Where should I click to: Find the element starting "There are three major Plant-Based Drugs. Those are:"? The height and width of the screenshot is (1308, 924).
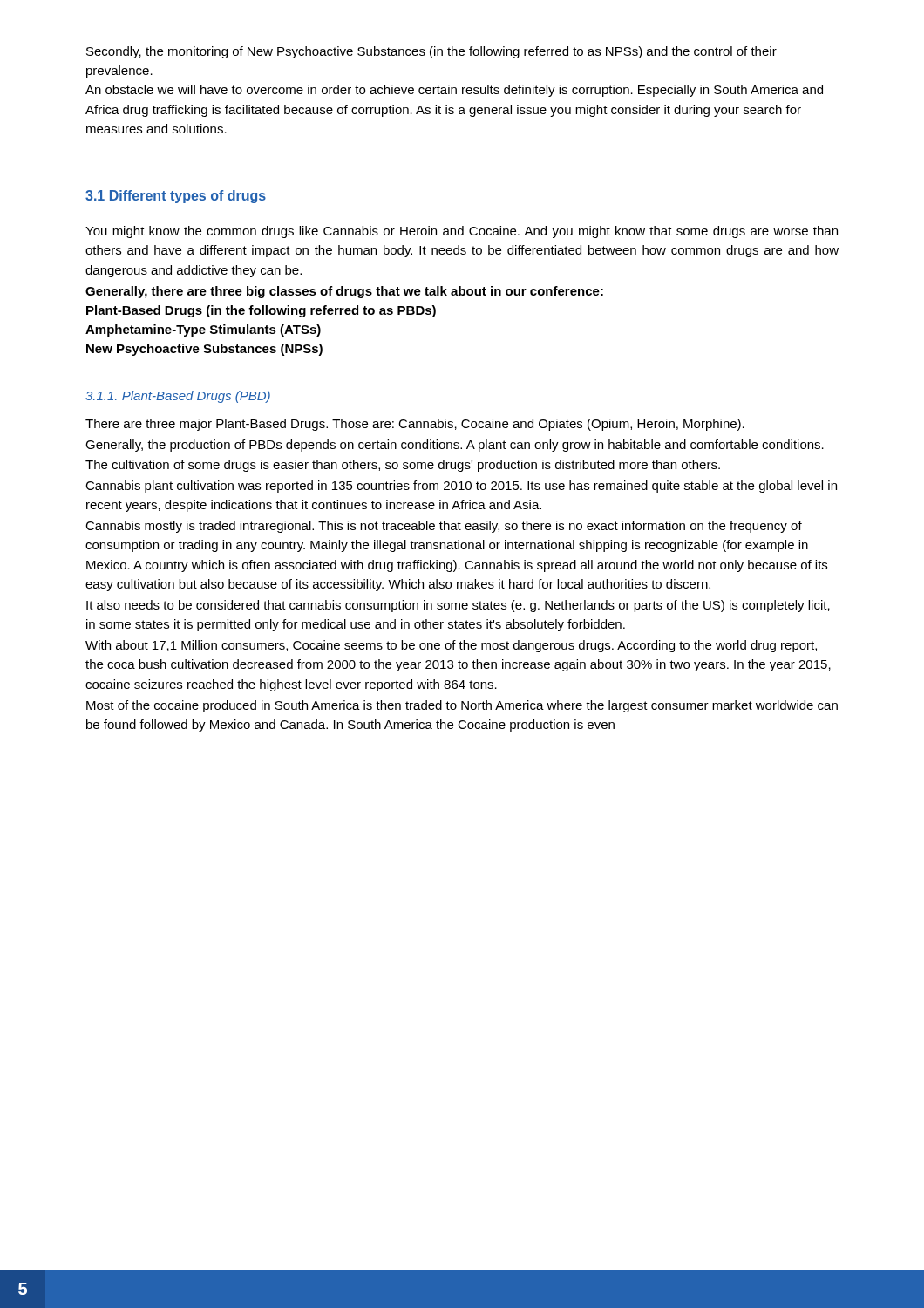click(462, 574)
